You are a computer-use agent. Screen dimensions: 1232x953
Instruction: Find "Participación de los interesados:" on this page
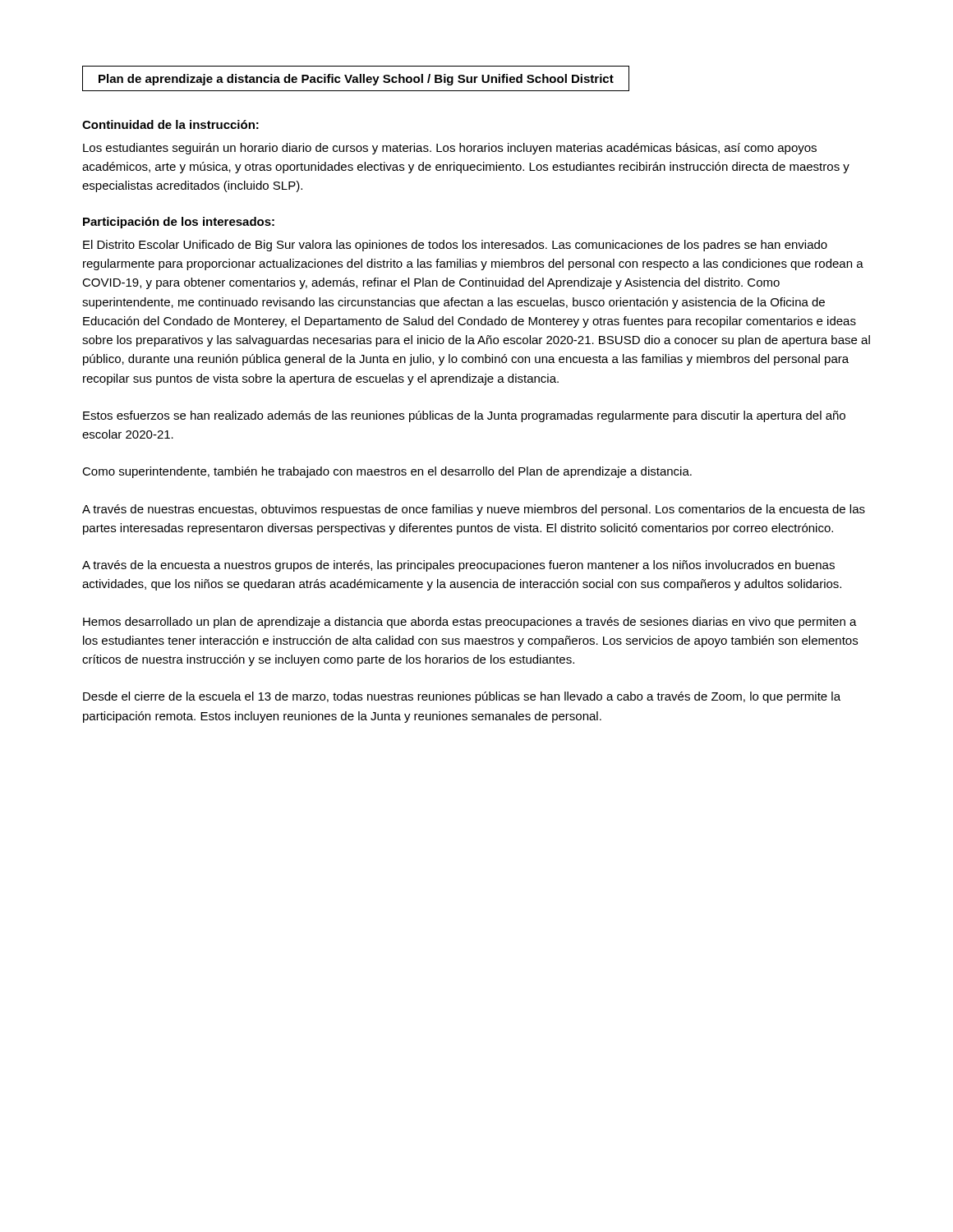(x=179, y=222)
